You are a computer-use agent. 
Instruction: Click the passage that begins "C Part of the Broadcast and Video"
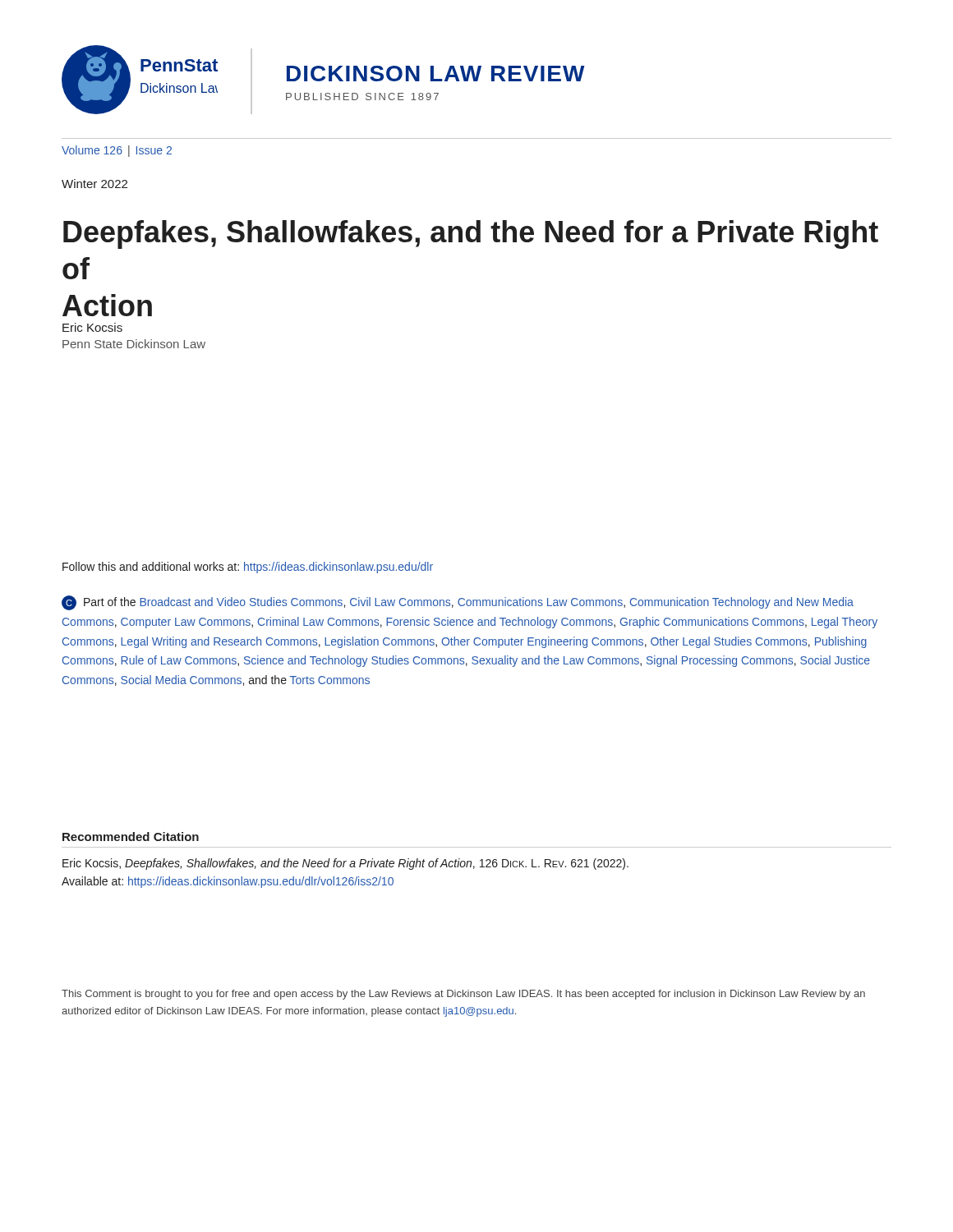[470, 641]
